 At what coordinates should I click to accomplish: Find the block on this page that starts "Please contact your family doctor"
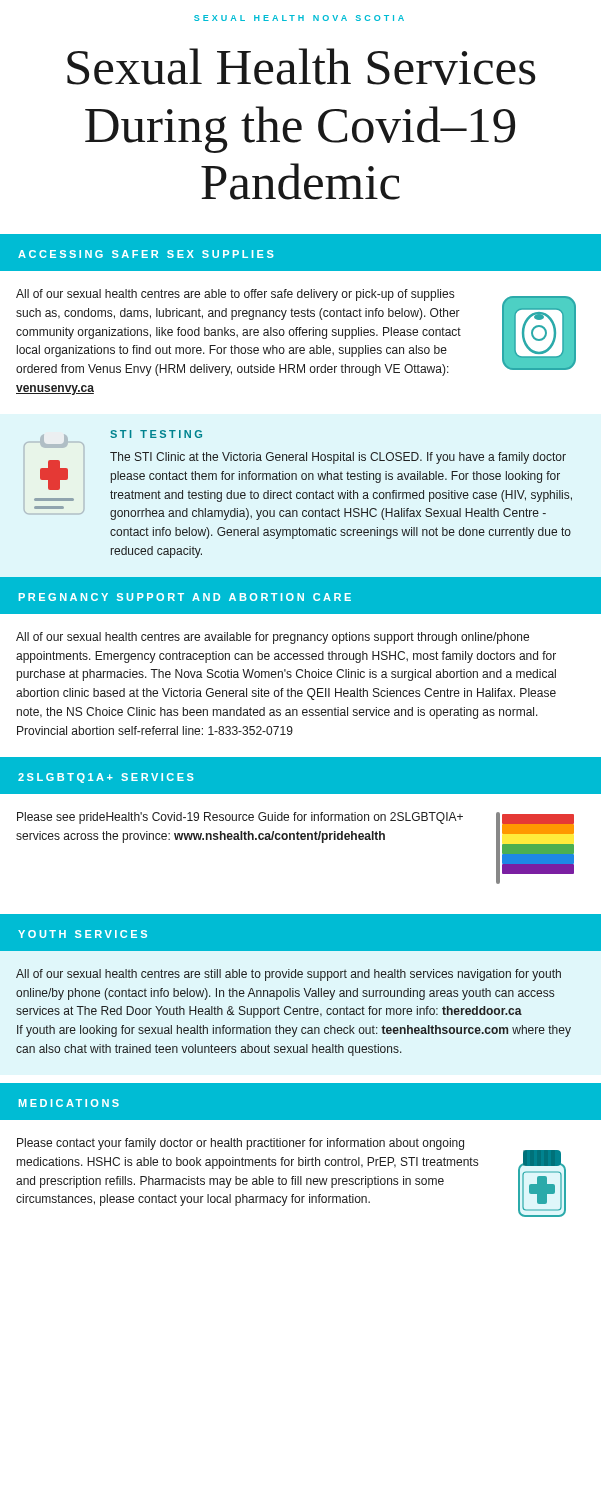pos(247,1171)
